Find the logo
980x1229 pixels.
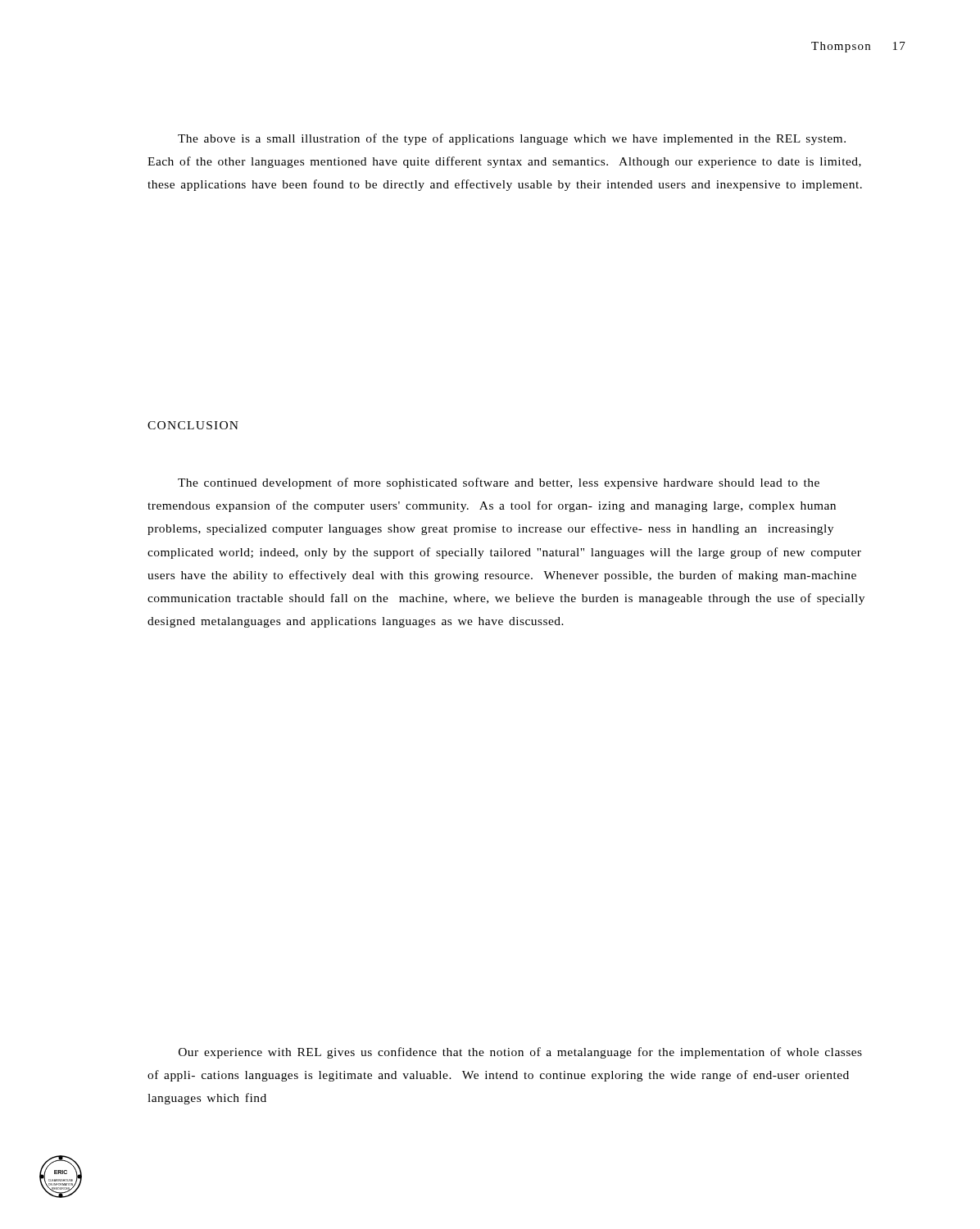64,1180
